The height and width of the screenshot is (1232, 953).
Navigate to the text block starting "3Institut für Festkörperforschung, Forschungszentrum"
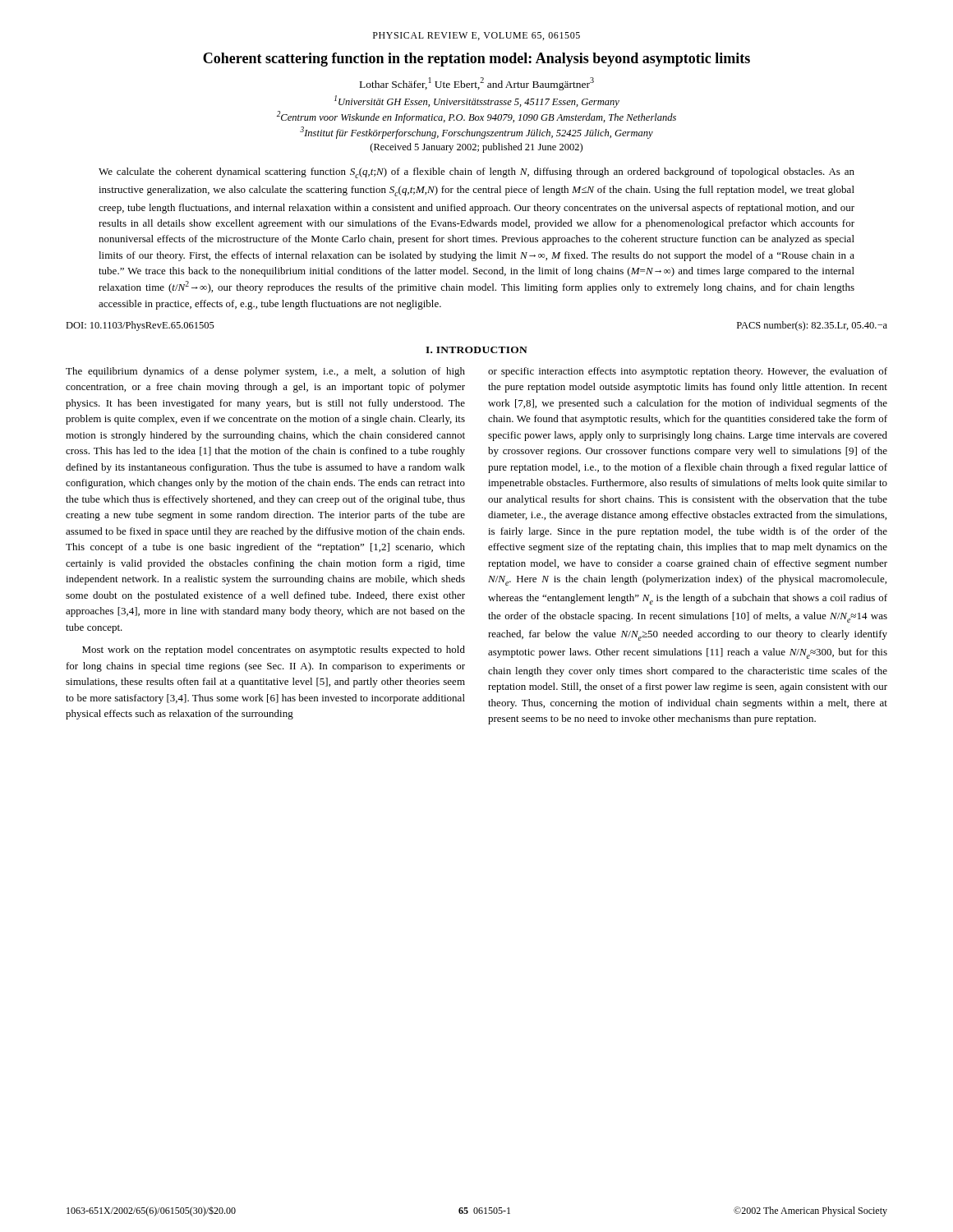[476, 132]
